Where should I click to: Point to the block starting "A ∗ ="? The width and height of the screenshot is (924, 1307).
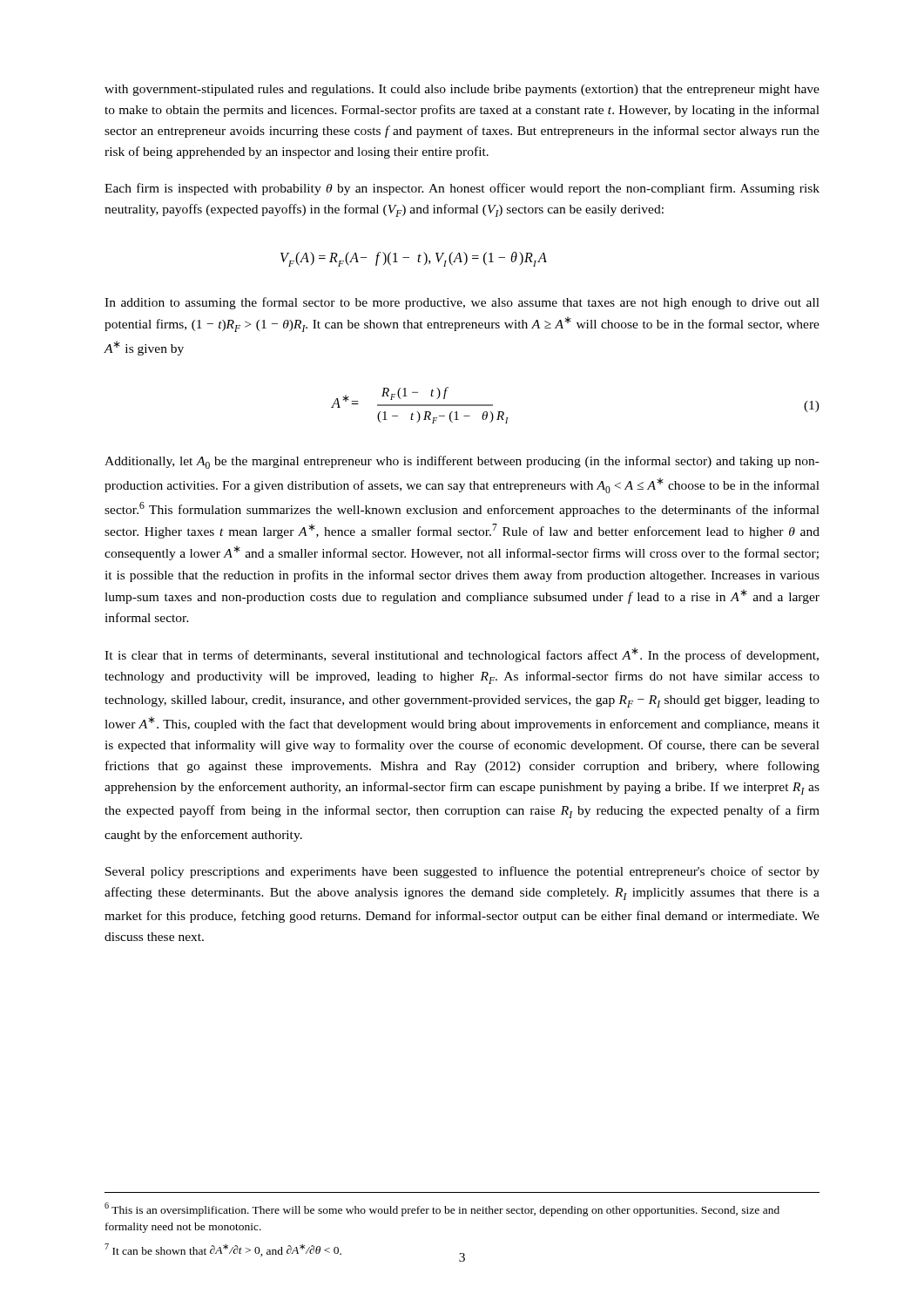pyautogui.click(x=435, y=405)
